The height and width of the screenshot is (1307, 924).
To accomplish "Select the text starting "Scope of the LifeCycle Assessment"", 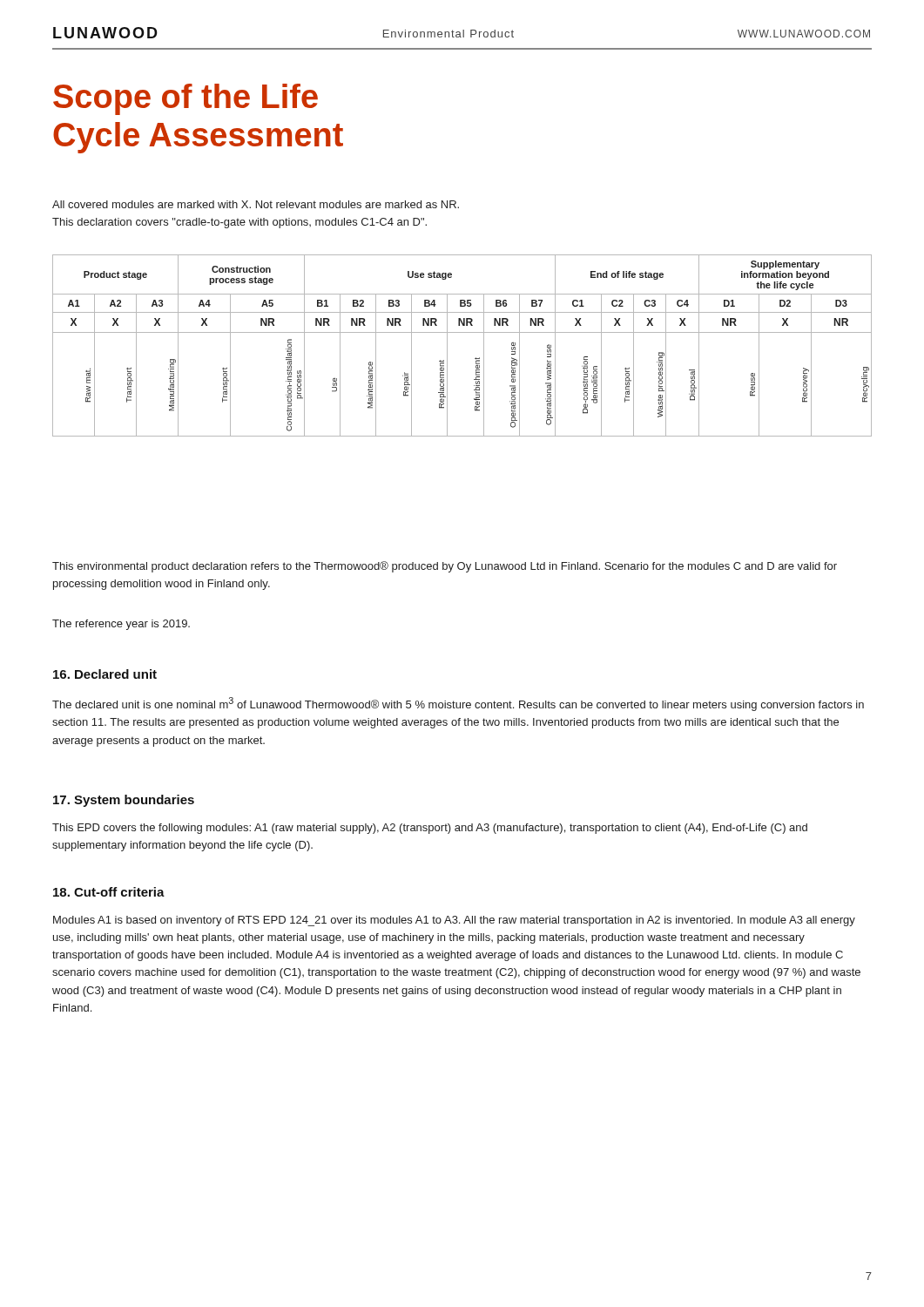I will [261, 116].
